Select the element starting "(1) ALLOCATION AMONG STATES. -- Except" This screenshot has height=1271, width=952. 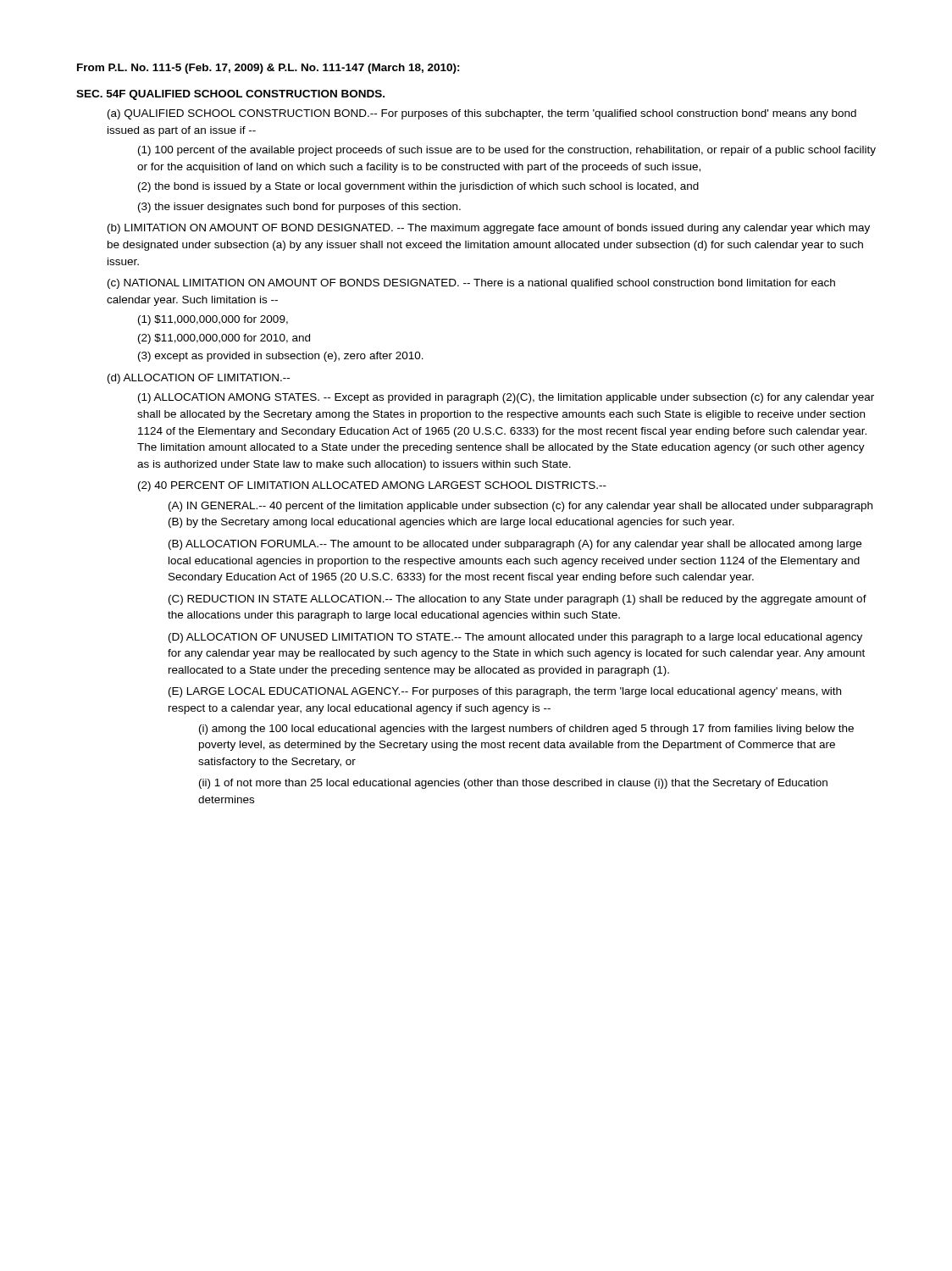[506, 430]
